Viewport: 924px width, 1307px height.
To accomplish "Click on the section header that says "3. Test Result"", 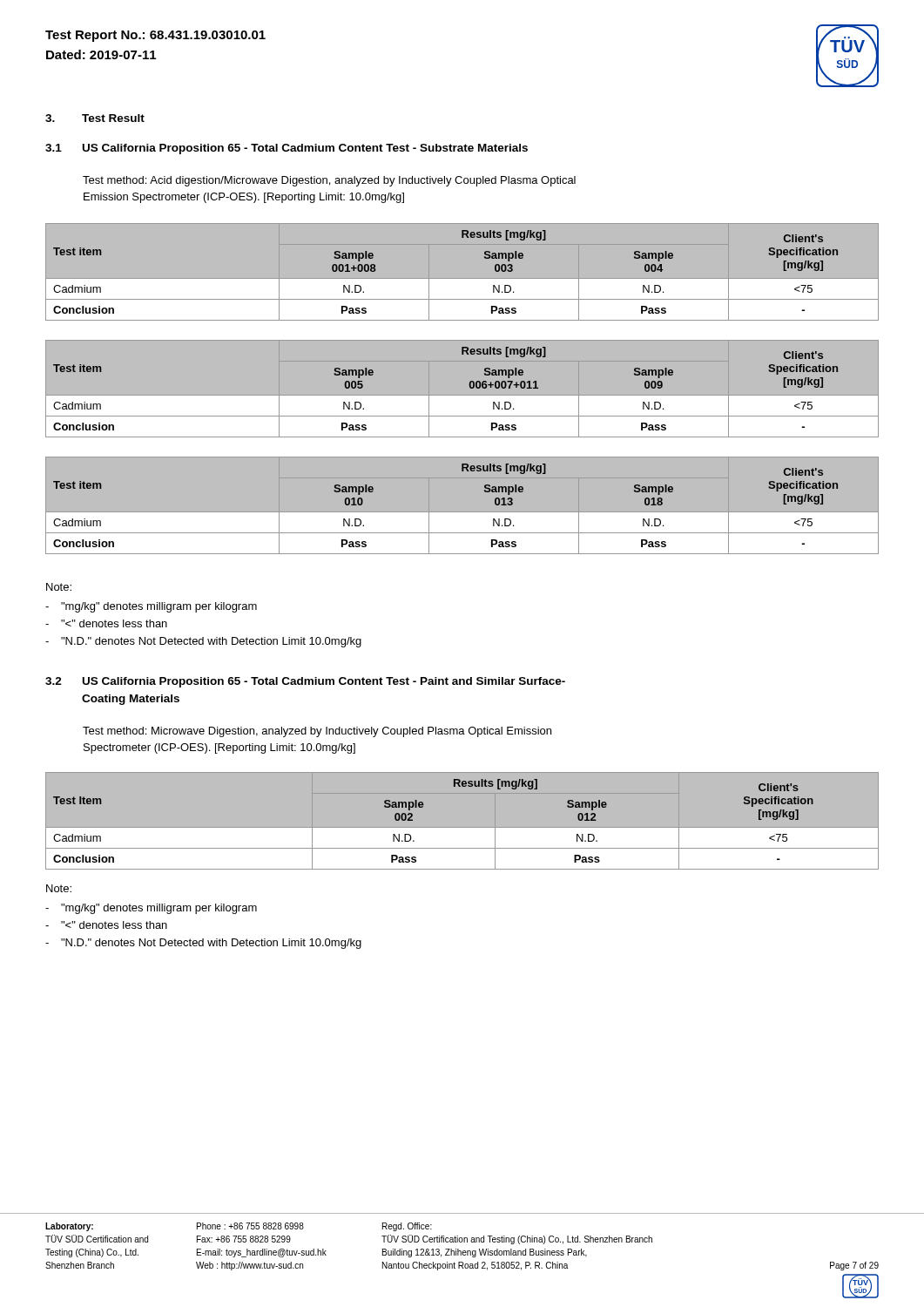I will coord(95,118).
